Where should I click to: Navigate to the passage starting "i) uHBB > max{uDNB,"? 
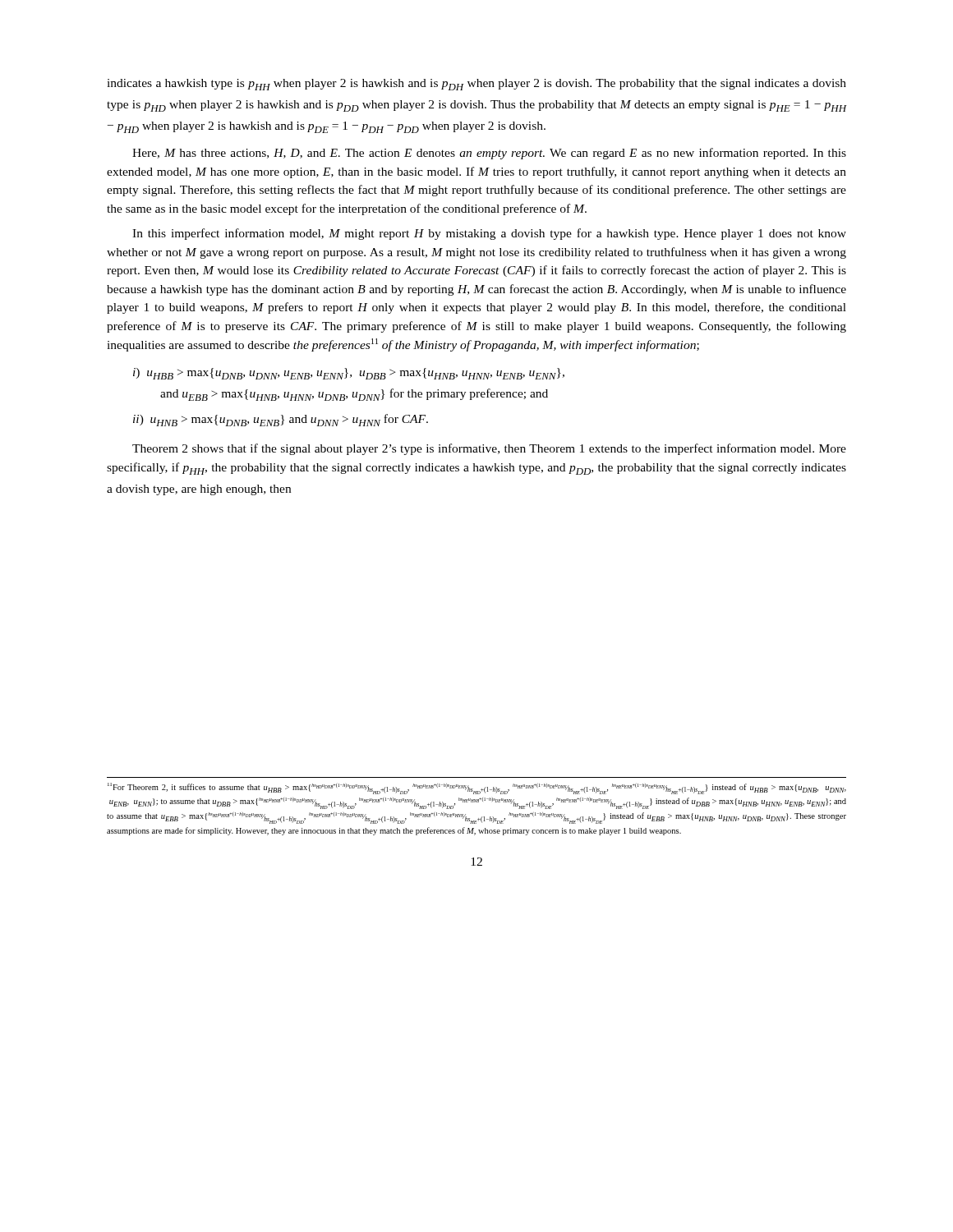coord(349,385)
